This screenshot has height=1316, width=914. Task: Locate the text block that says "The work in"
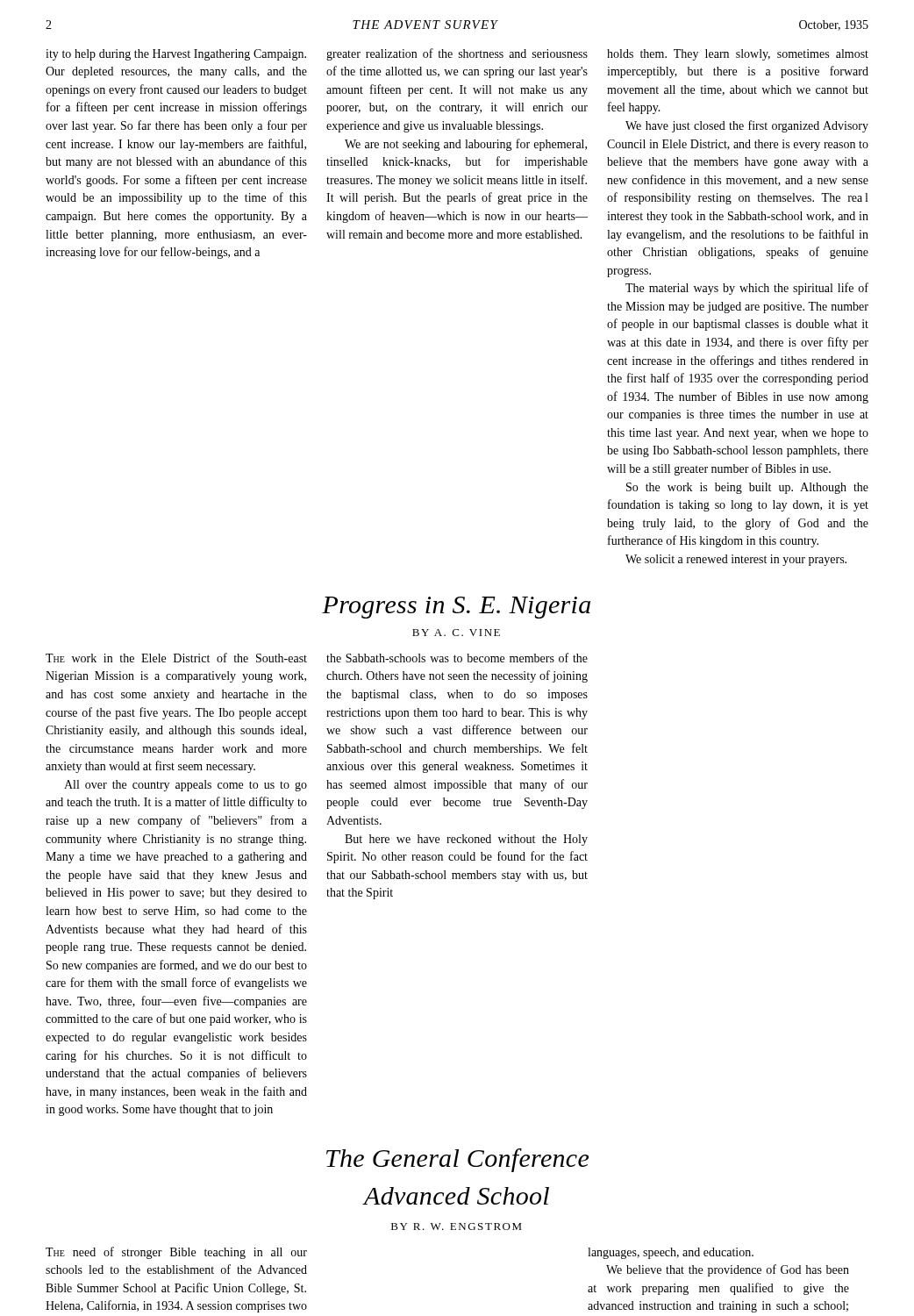pos(176,885)
